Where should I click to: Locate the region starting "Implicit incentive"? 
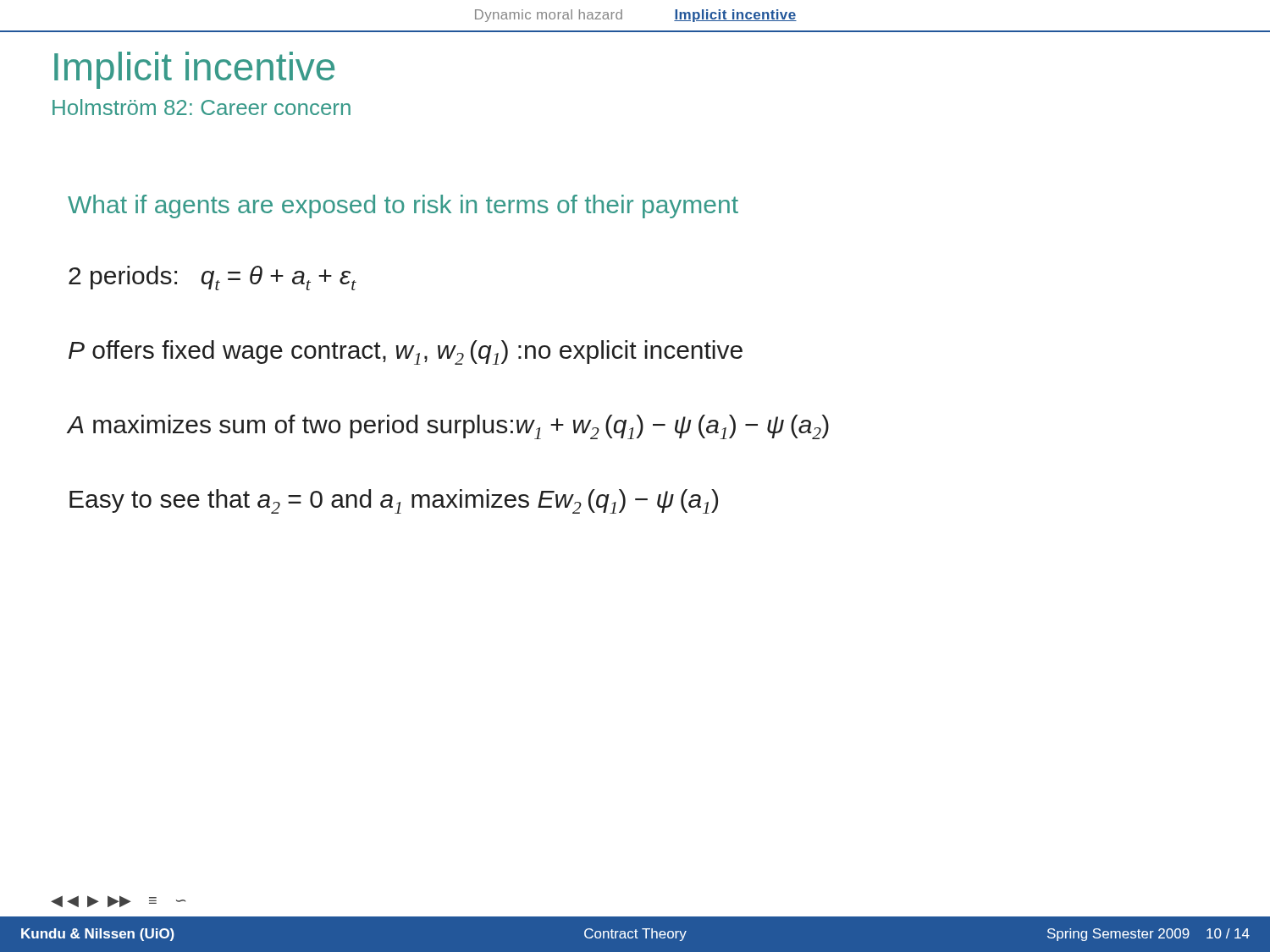pyautogui.click(x=194, y=67)
